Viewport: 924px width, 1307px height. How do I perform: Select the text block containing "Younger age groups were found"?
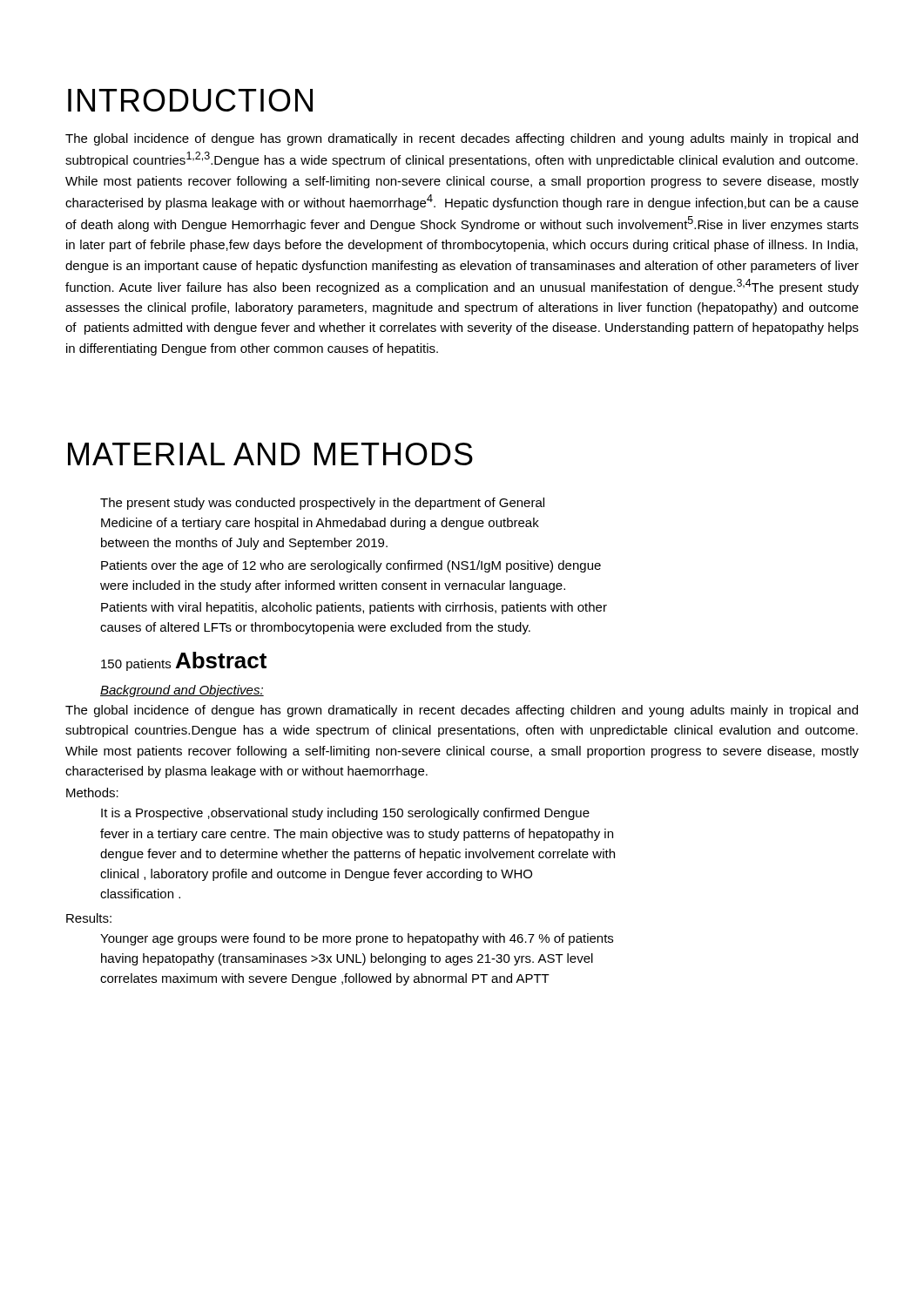click(479, 958)
